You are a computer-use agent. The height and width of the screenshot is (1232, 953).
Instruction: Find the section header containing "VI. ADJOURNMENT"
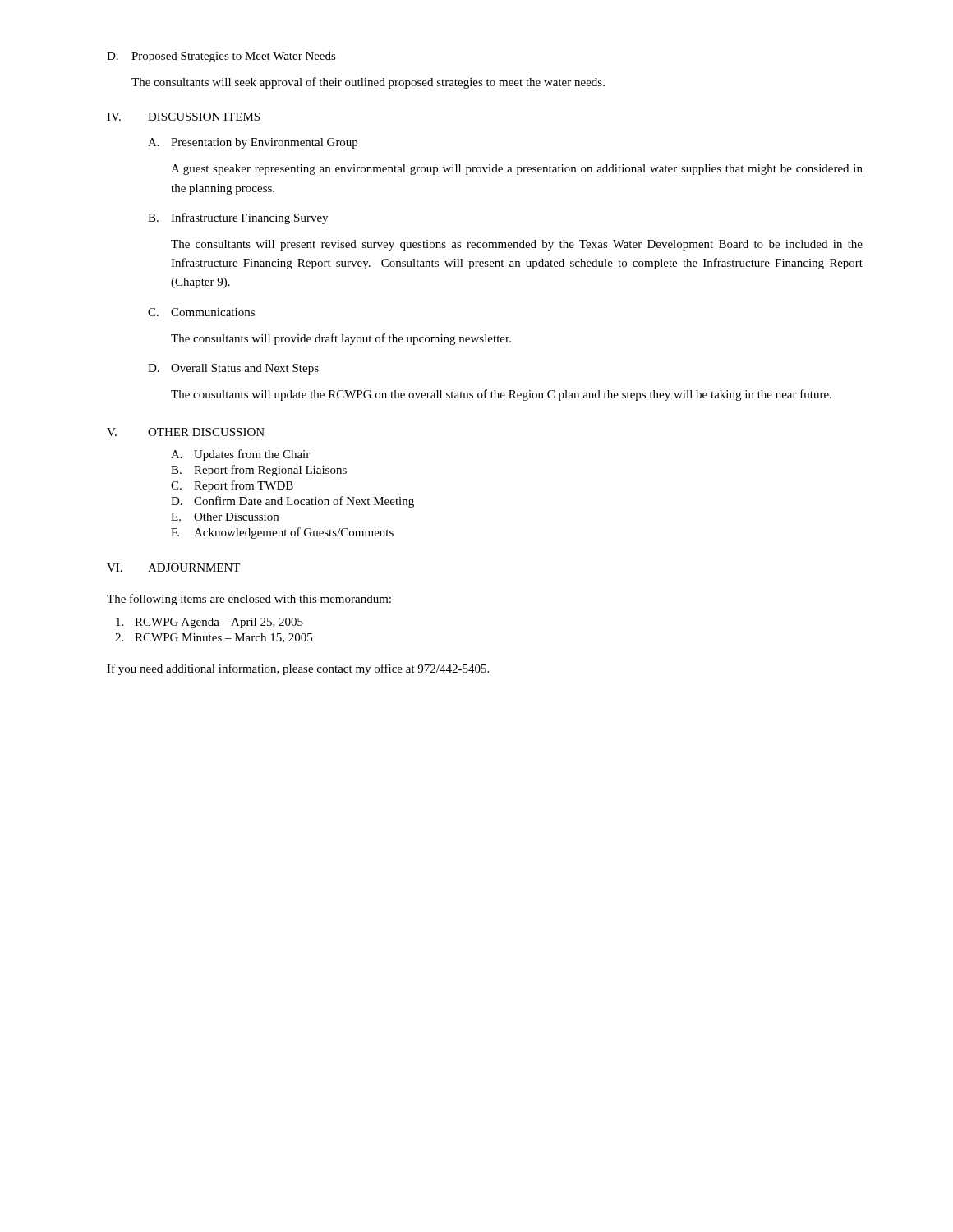pos(174,568)
